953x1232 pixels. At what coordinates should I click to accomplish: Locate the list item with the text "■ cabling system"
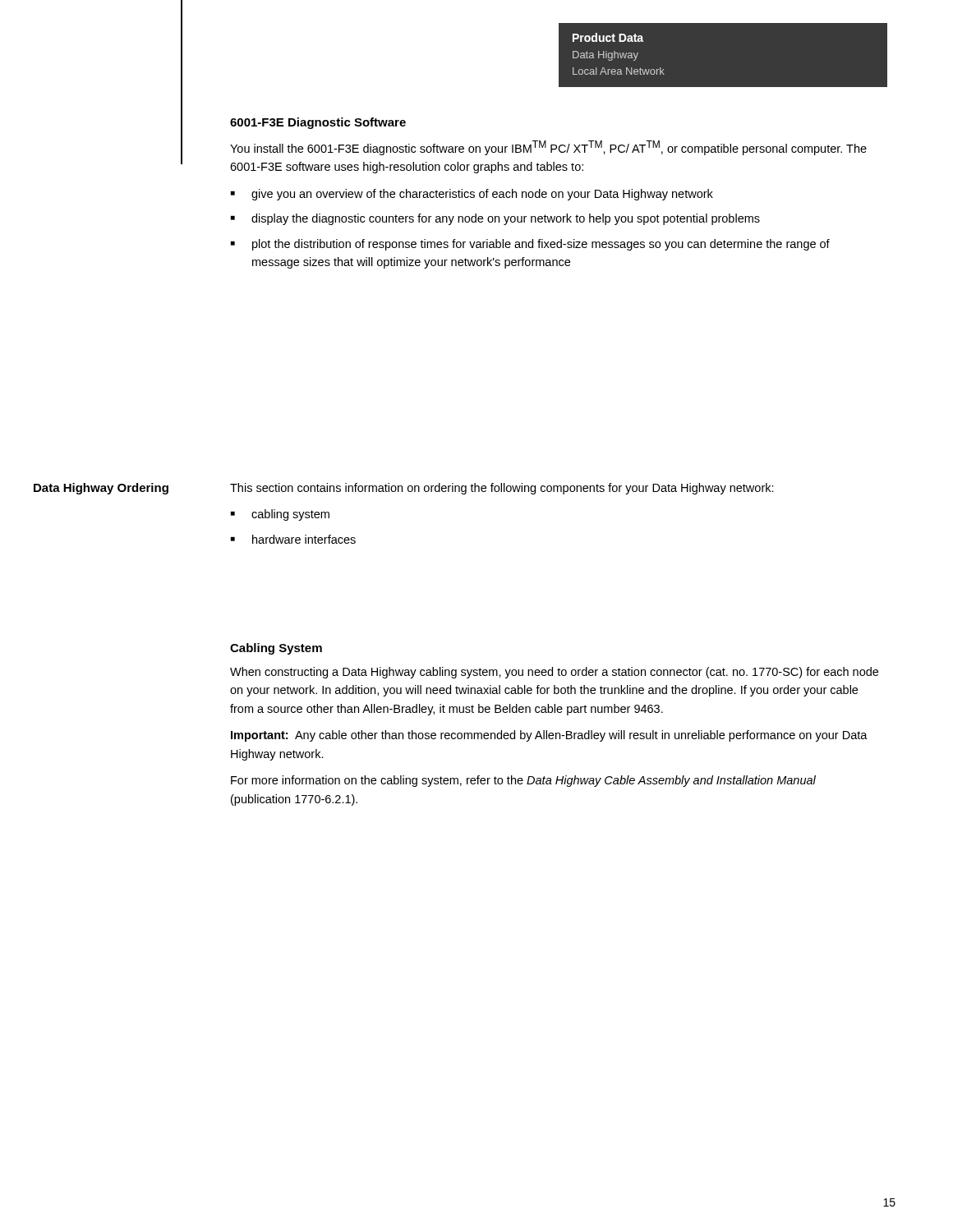280,515
